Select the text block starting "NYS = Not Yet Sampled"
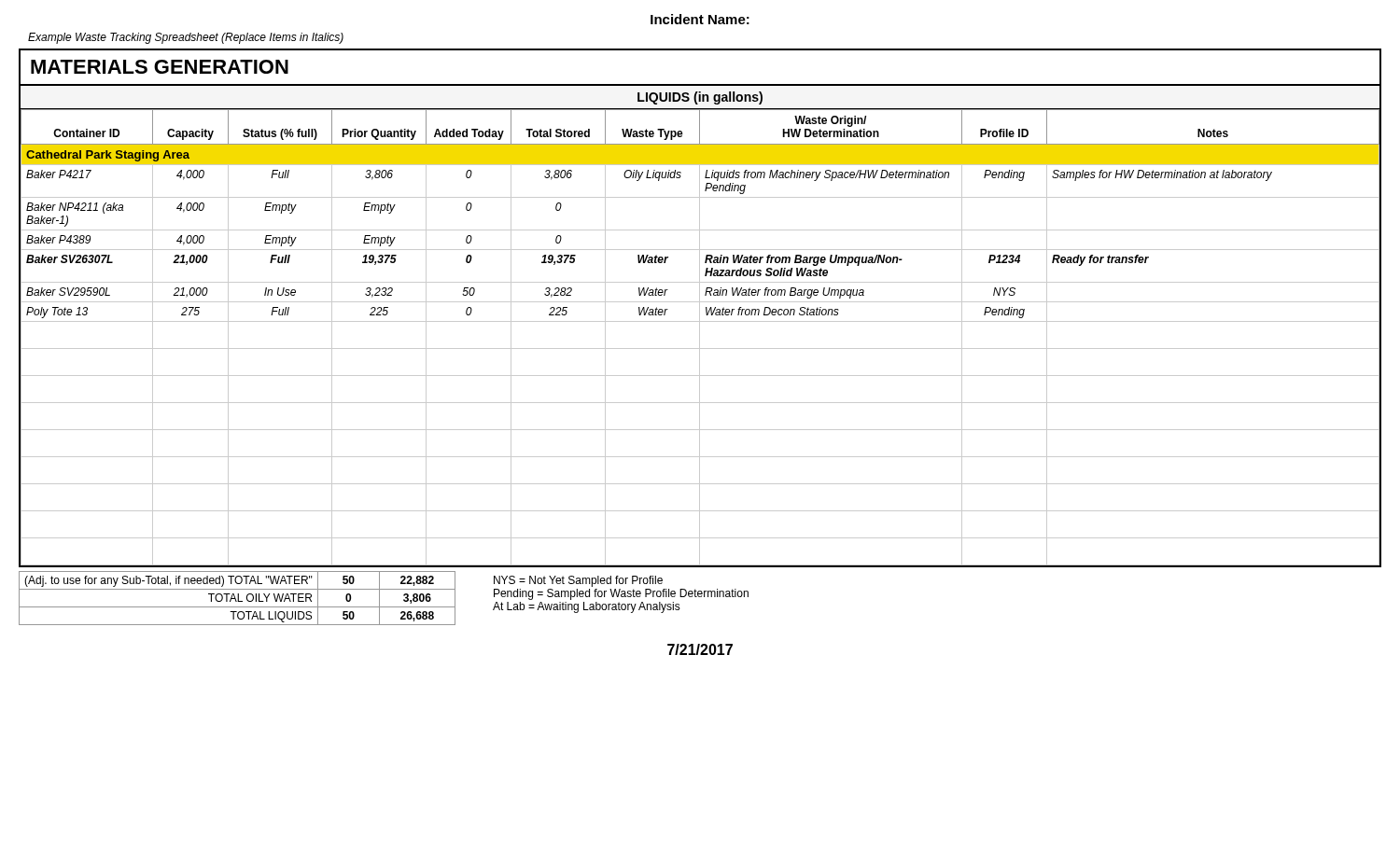This screenshot has width=1400, height=850. pyautogui.click(x=621, y=593)
